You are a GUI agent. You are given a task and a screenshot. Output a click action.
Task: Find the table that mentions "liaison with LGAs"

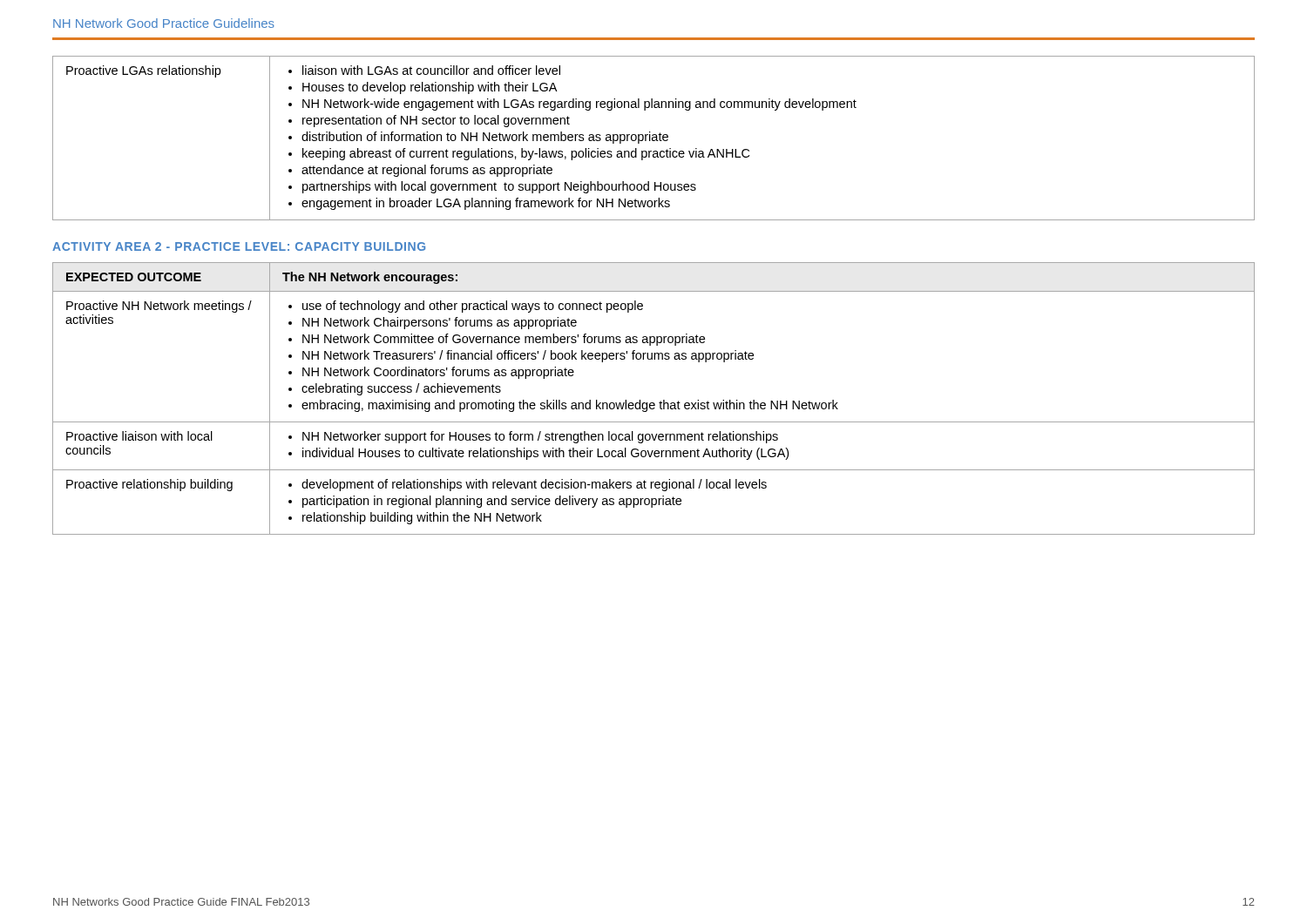(654, 138)
